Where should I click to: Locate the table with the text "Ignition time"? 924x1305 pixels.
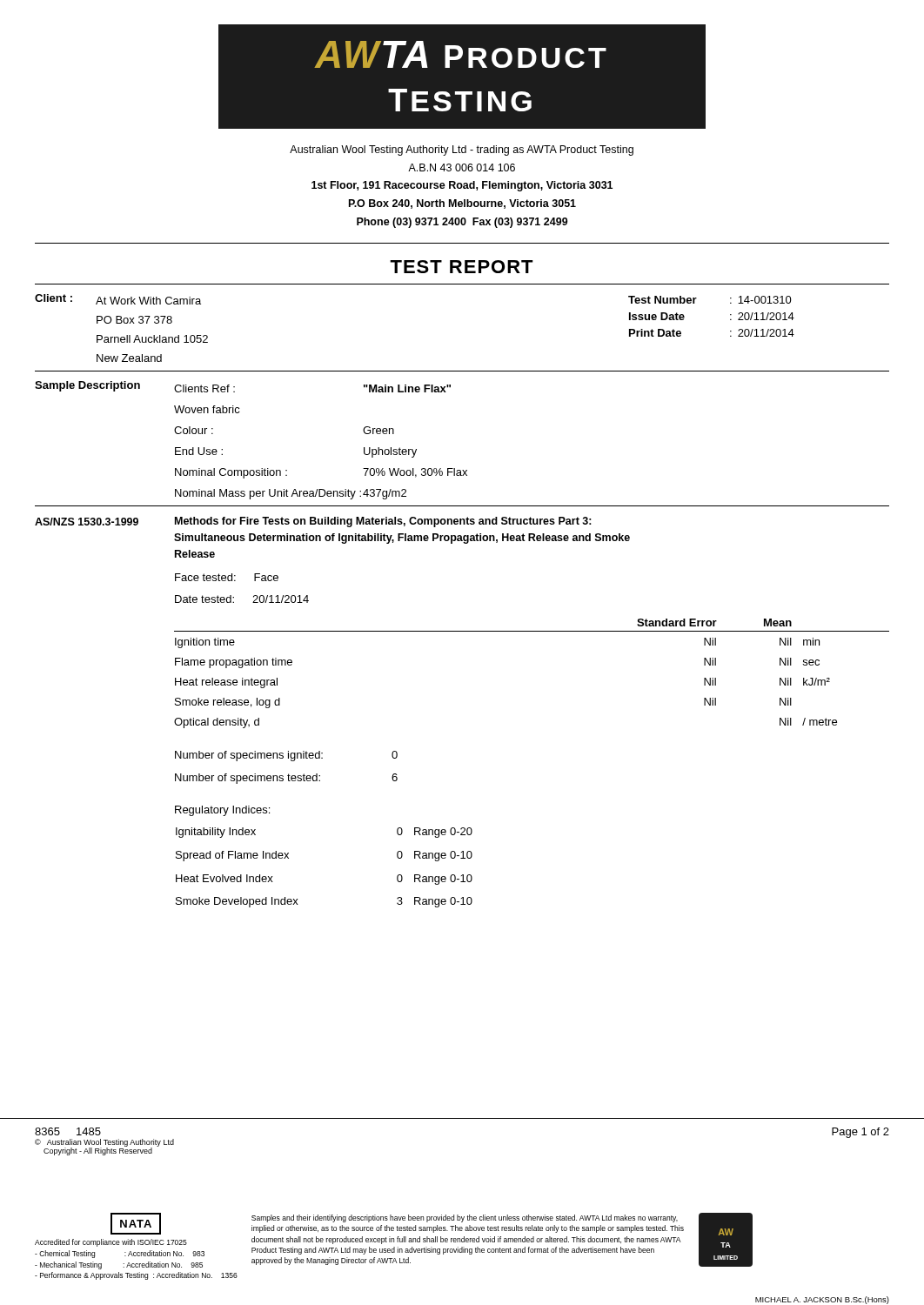coord(532,673)
